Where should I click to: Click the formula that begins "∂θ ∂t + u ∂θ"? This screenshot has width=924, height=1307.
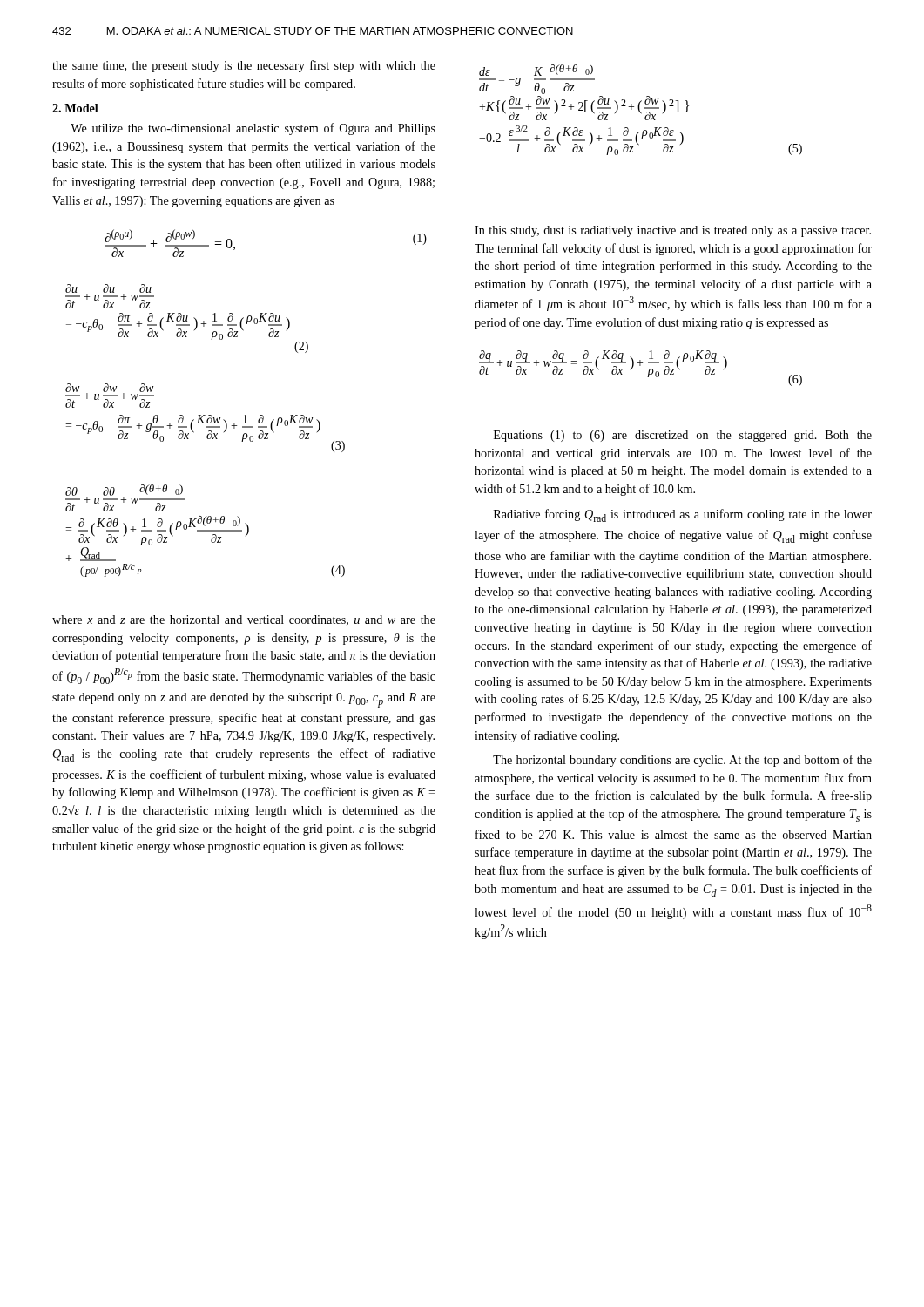point(244,538)
